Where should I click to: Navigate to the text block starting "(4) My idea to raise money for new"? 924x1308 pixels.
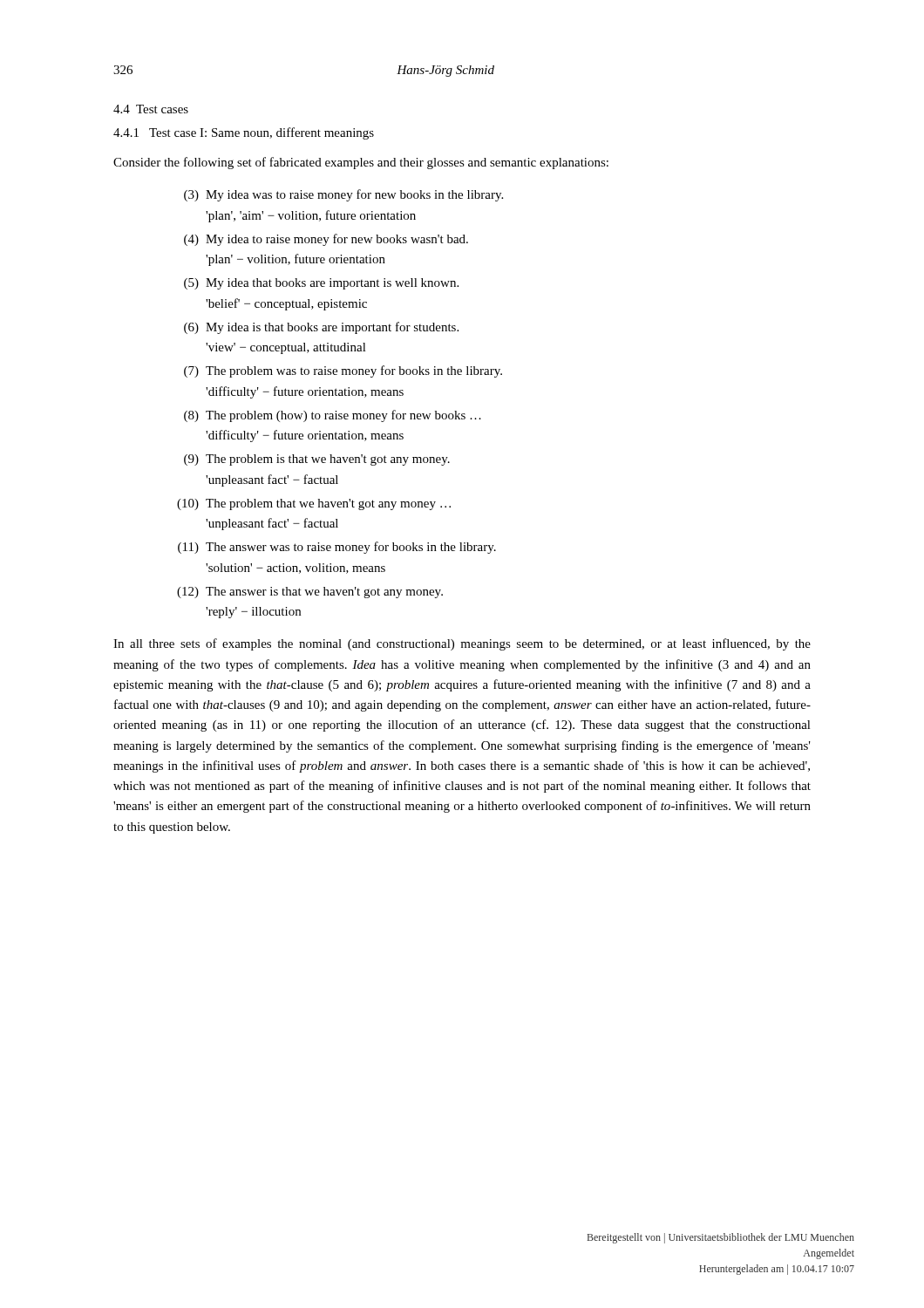(317, 249)
